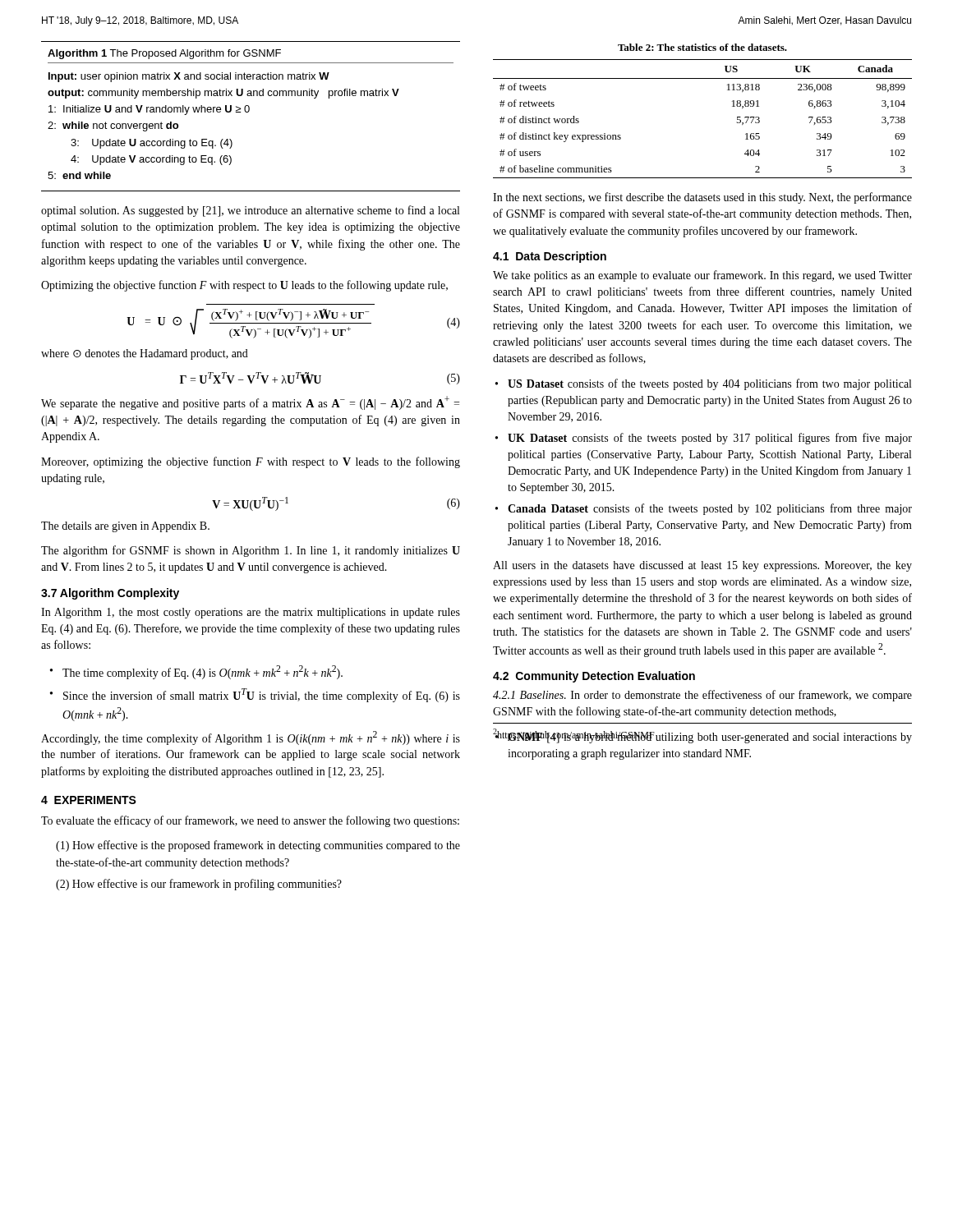Find the text block starting "GNMF [4] is a hybrid method"

click(710, 745)
